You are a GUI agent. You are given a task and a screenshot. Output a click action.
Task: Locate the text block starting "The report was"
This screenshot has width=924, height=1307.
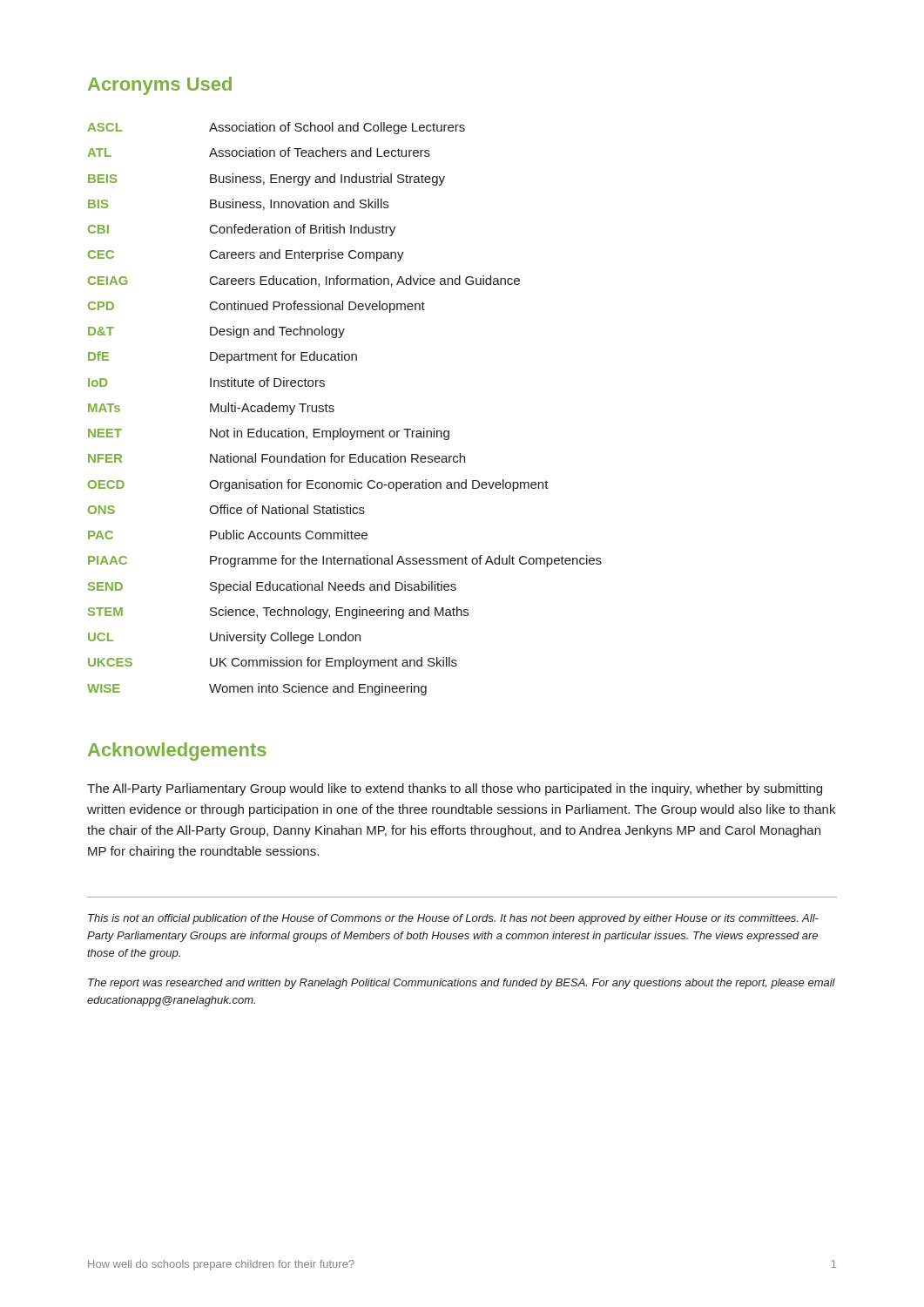461,991
